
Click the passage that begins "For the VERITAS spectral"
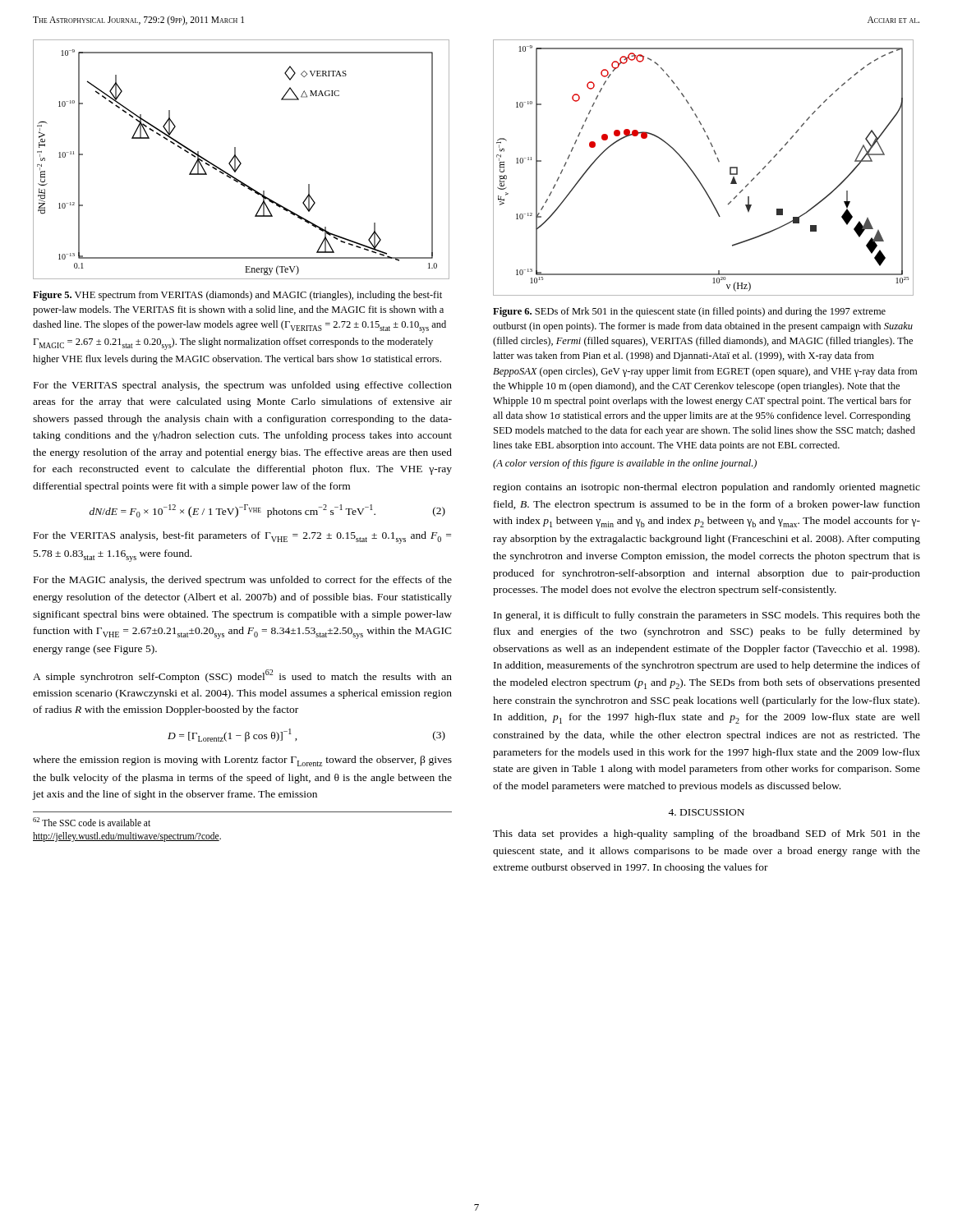242,435
